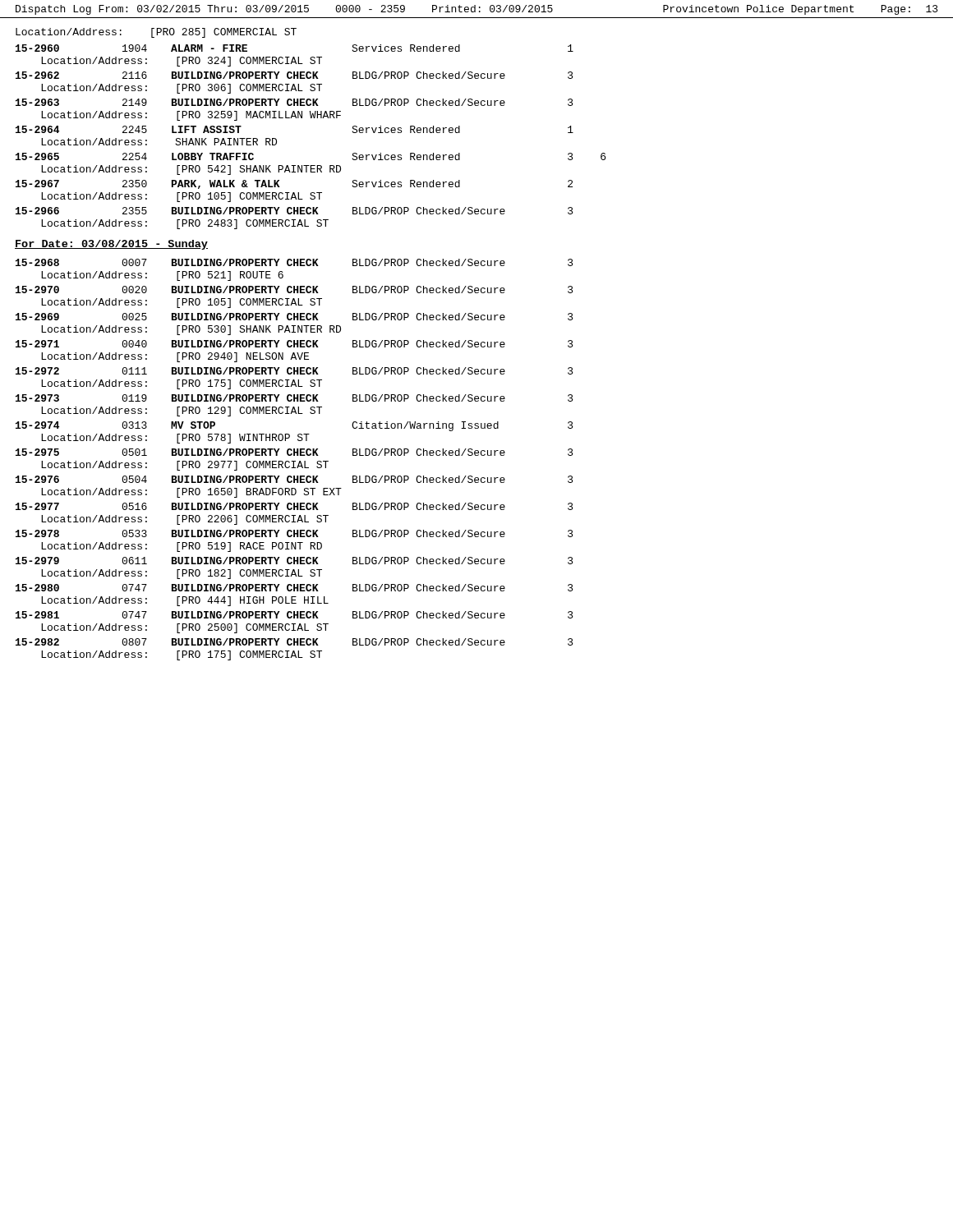Find the passage starting "15-2960 1904 ALARM - FIRE"

pyautogui.click(x=295, y=55)
